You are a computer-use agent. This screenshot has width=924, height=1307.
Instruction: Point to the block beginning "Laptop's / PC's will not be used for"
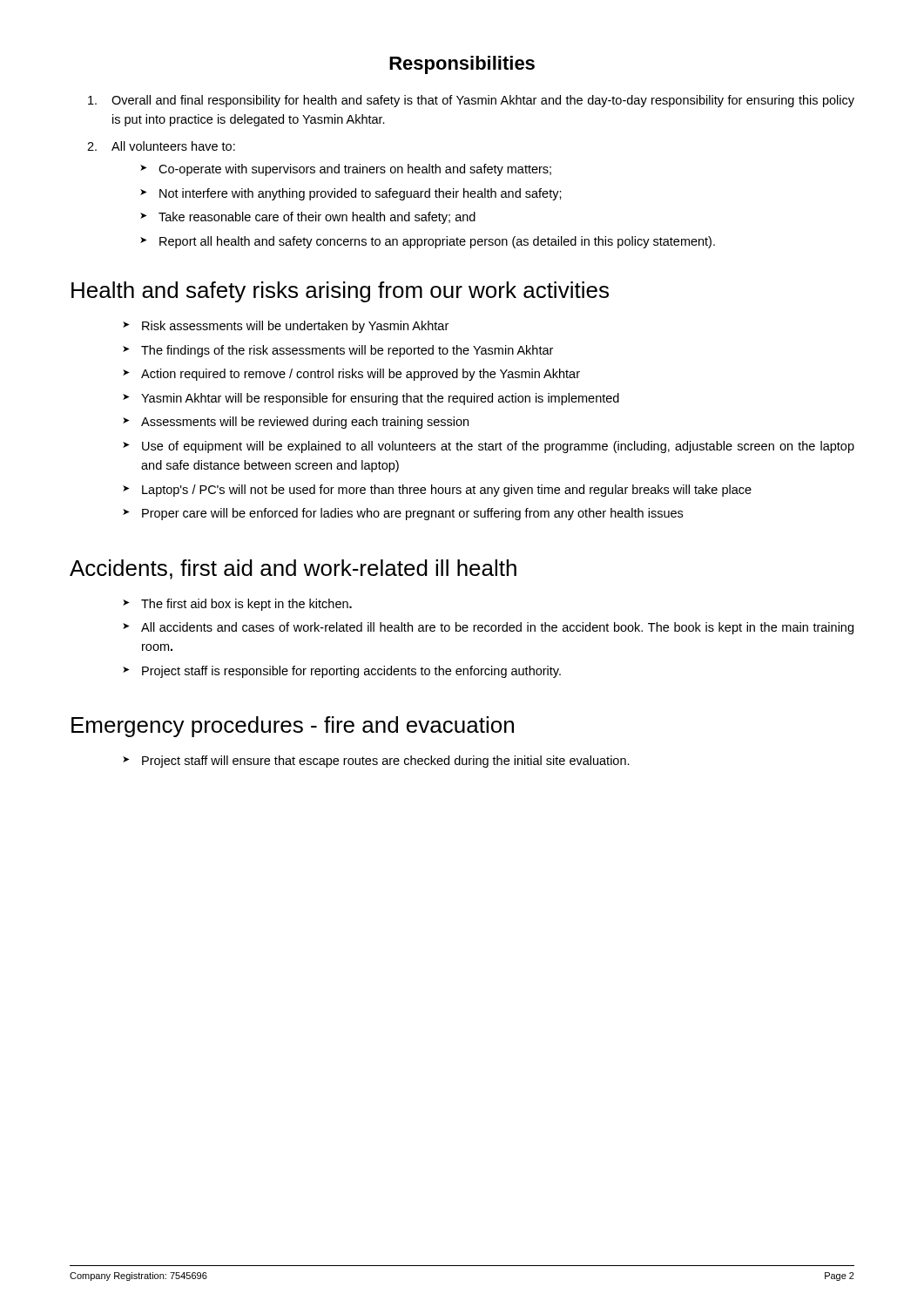click(x=446, y=489)
